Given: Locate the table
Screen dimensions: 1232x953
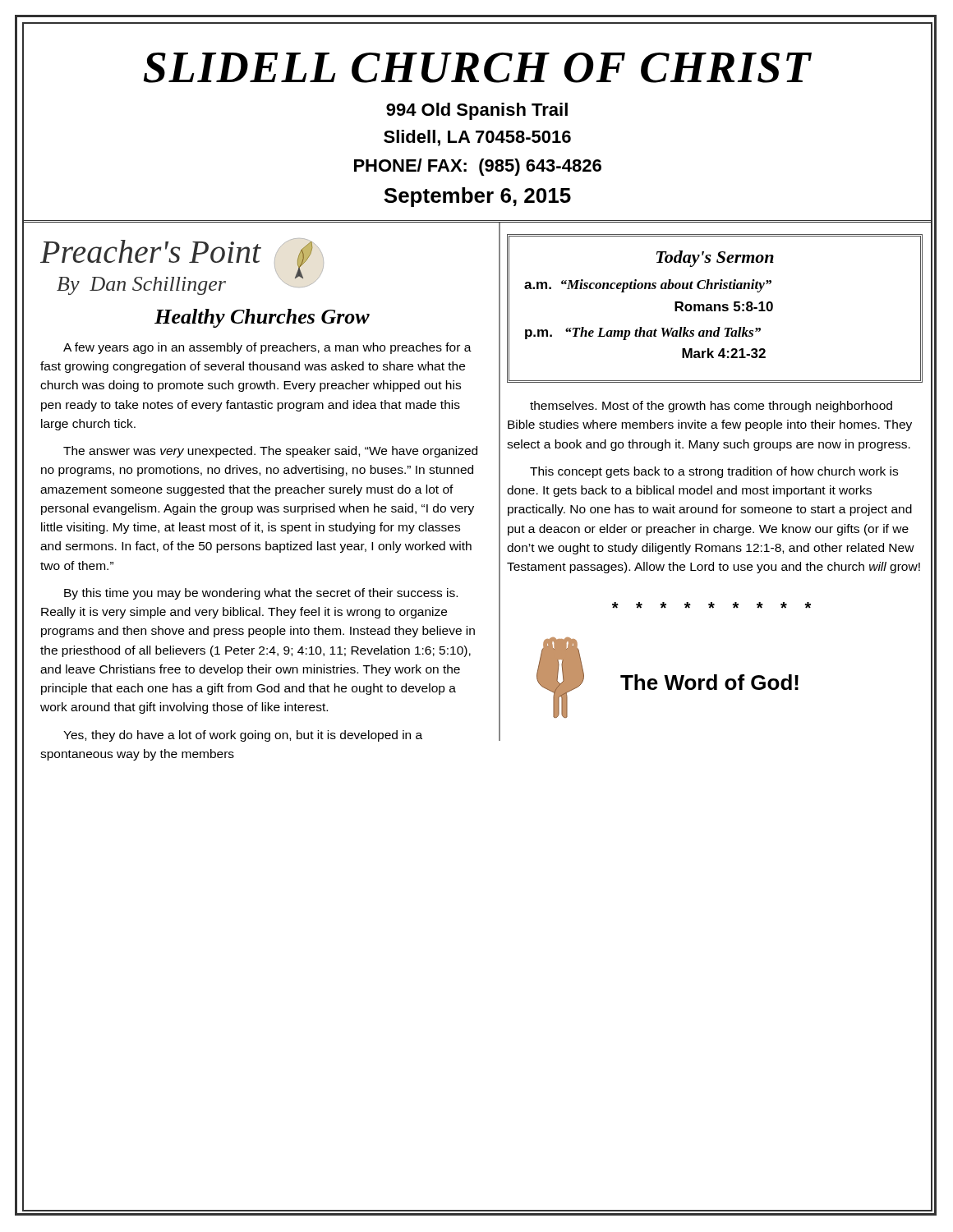Looking at the screenshot, I should click(x=715, y=308).
